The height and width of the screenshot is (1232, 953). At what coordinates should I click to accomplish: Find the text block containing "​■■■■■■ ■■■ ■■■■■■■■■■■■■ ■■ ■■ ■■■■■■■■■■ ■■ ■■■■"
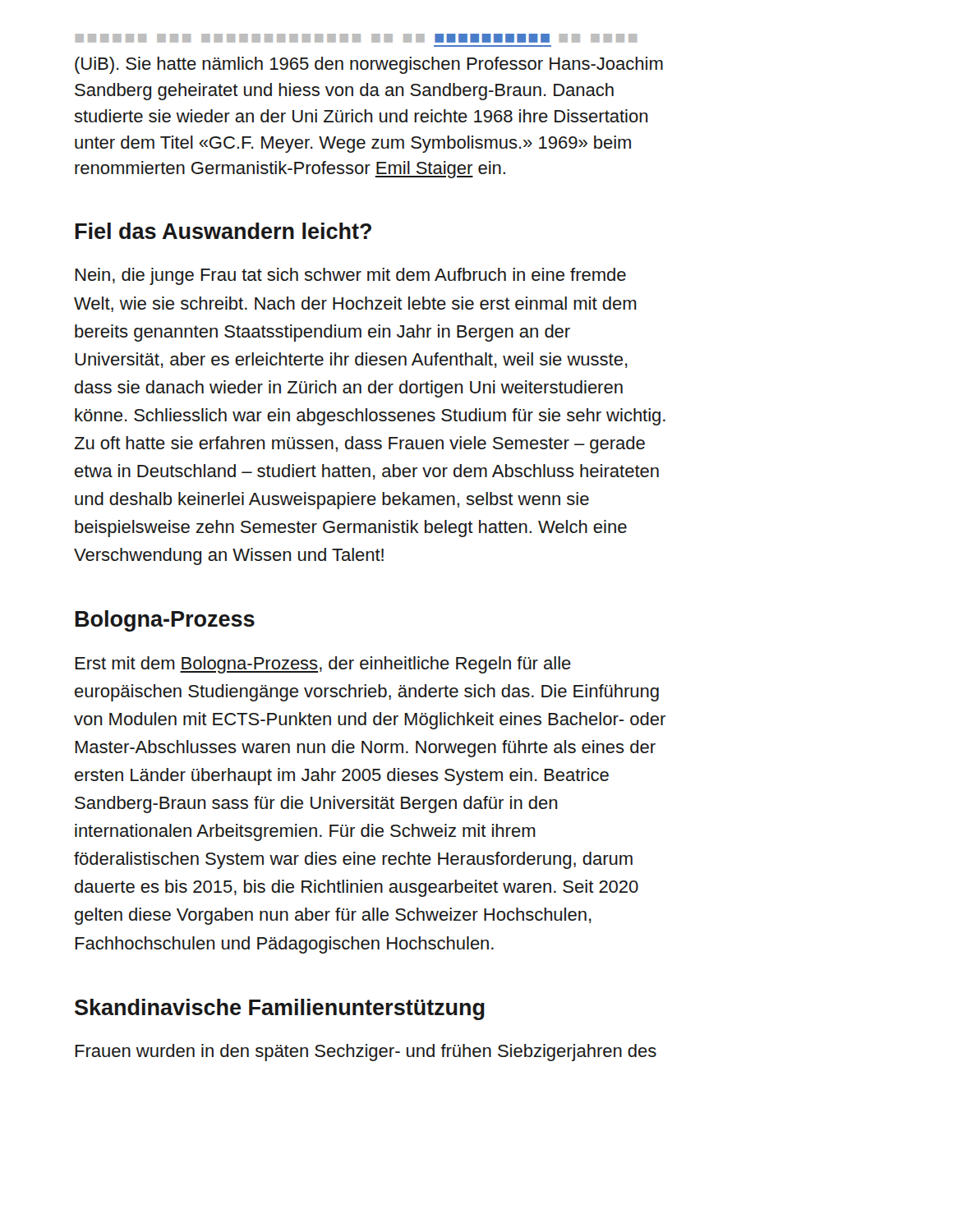[x=369, y=103]
